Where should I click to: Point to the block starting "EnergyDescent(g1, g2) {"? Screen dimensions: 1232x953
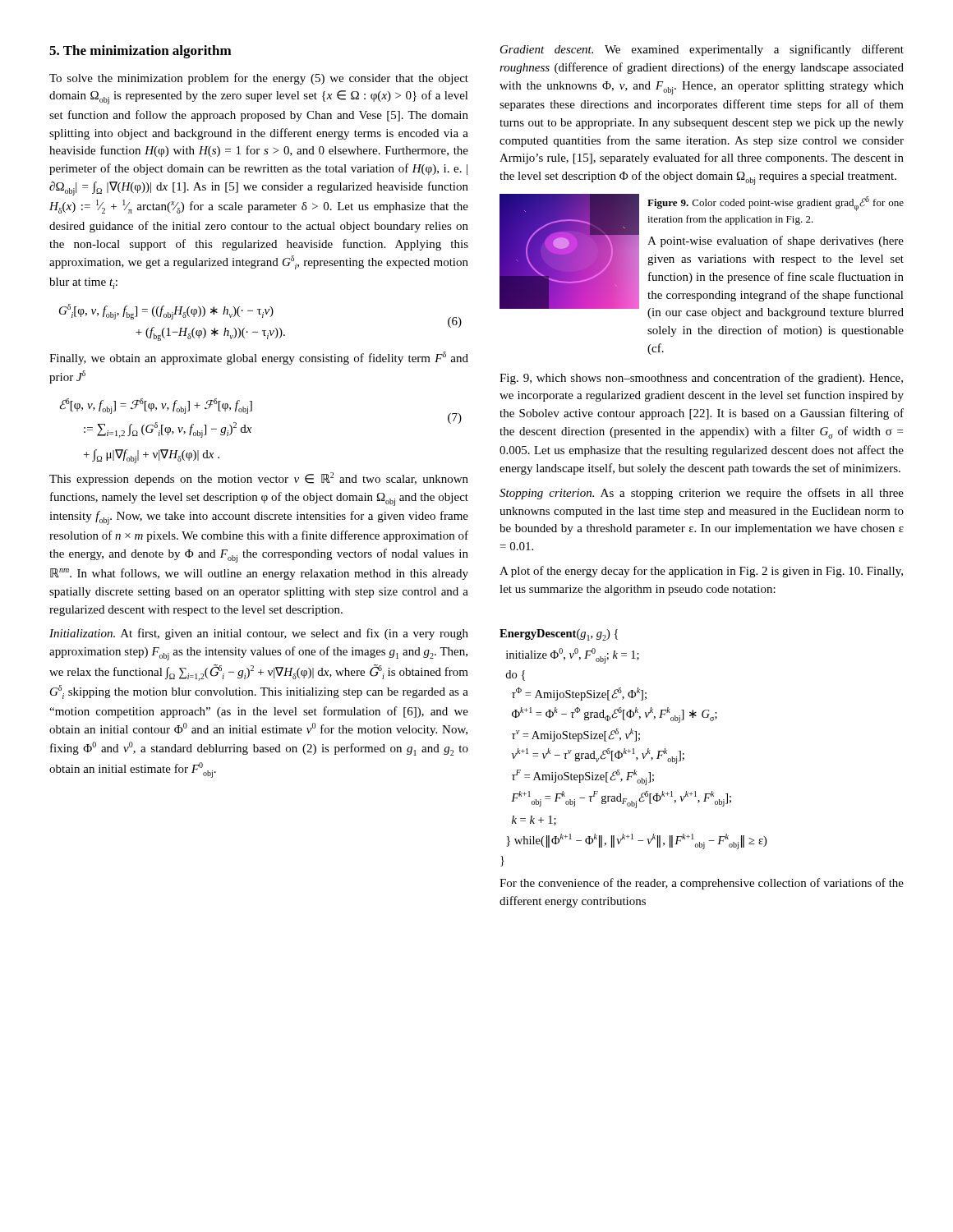pos(559,635)
